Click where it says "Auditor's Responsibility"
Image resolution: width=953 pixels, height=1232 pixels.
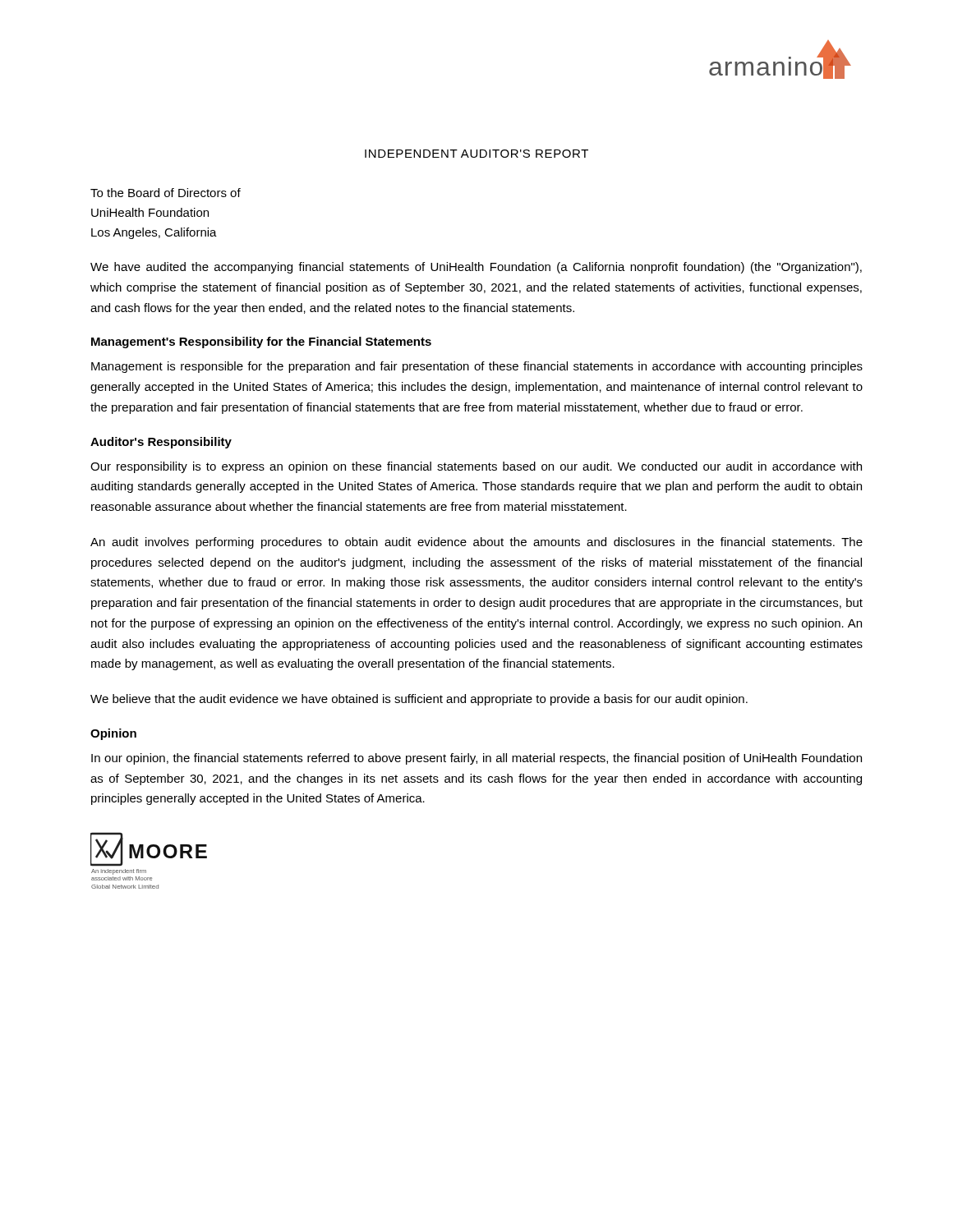[x=161, y=441]
